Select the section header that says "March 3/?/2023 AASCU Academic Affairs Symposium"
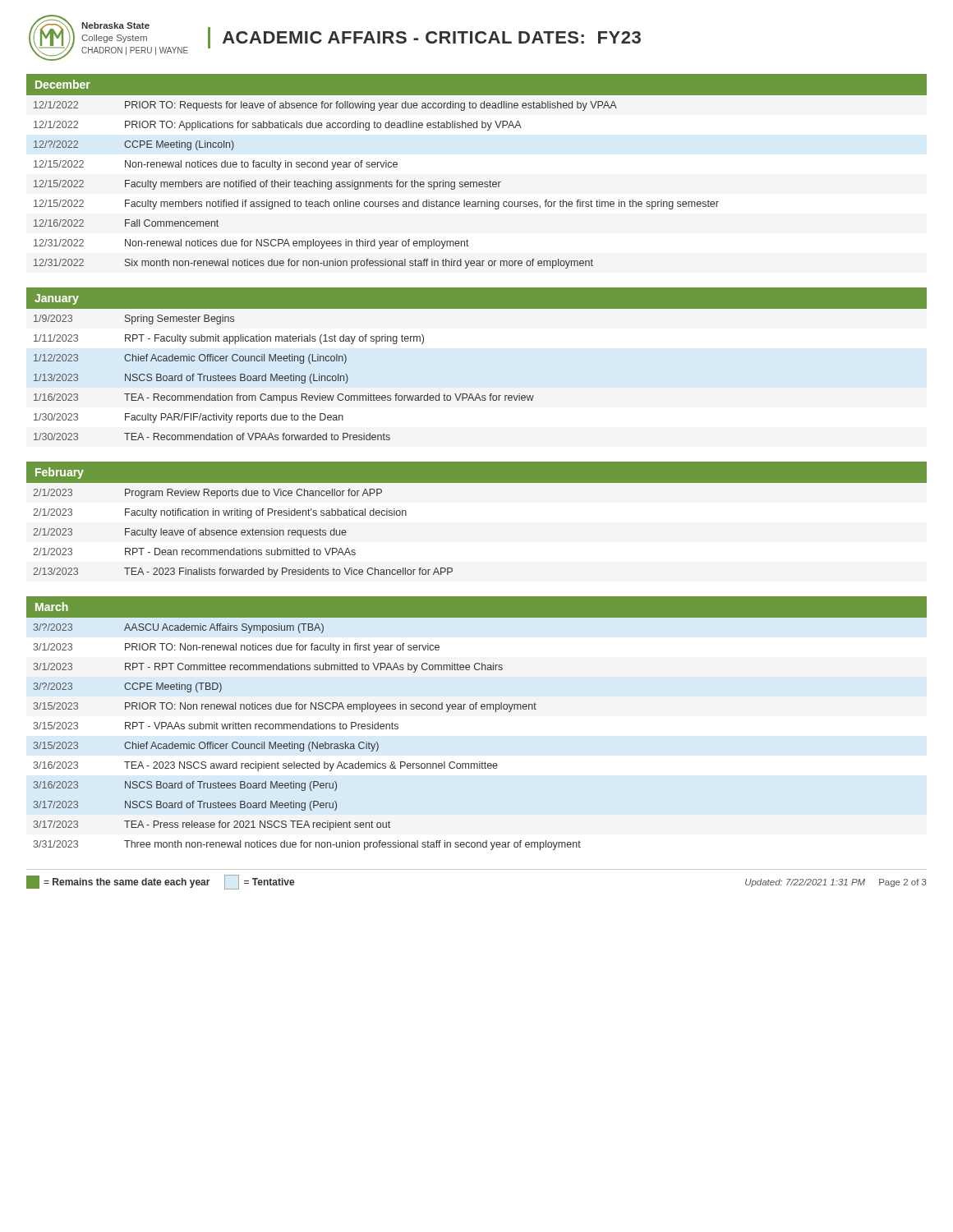This screenshot has height=1232, width=953. [x=476, y=607]
